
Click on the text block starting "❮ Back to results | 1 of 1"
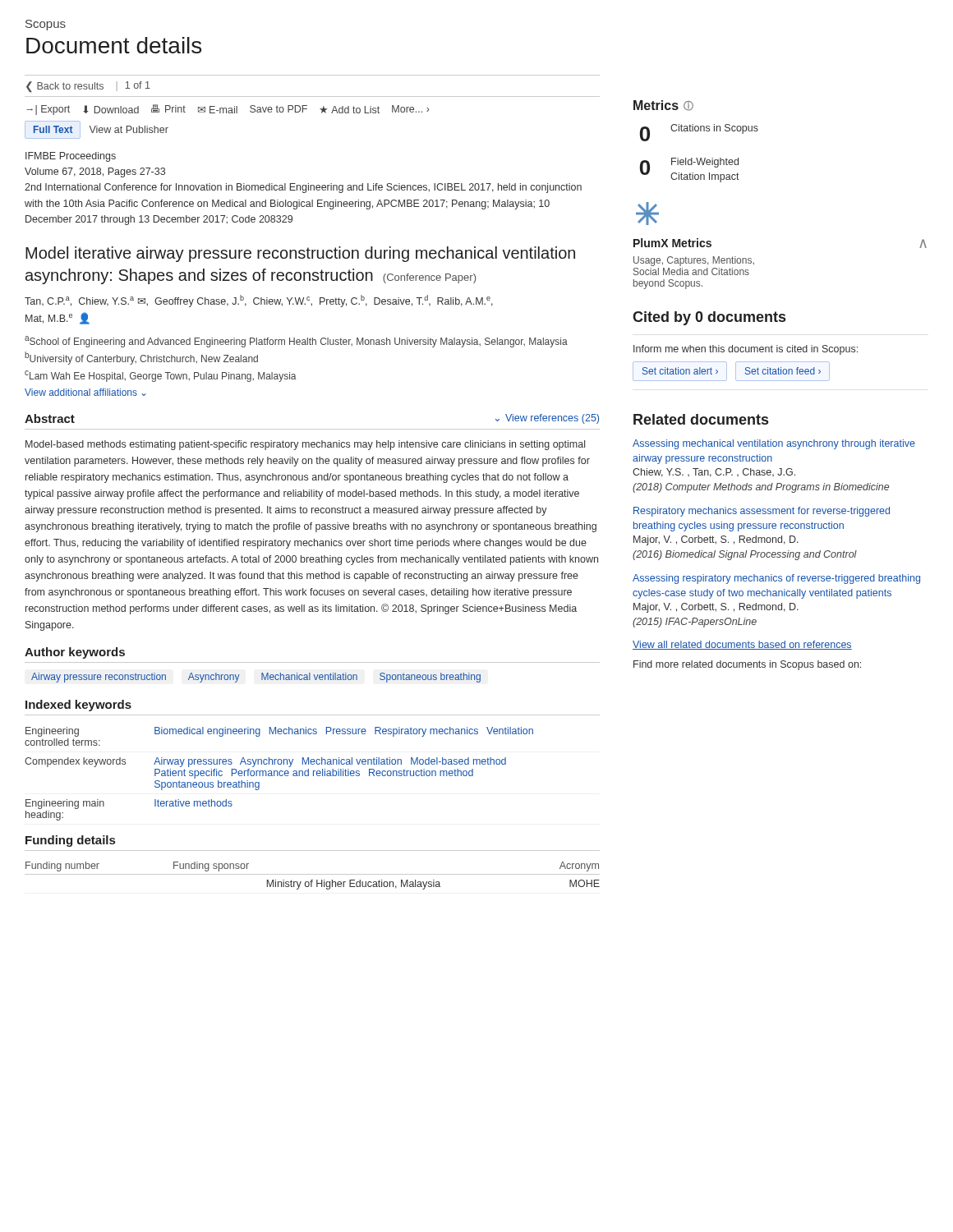click(87, 86)
